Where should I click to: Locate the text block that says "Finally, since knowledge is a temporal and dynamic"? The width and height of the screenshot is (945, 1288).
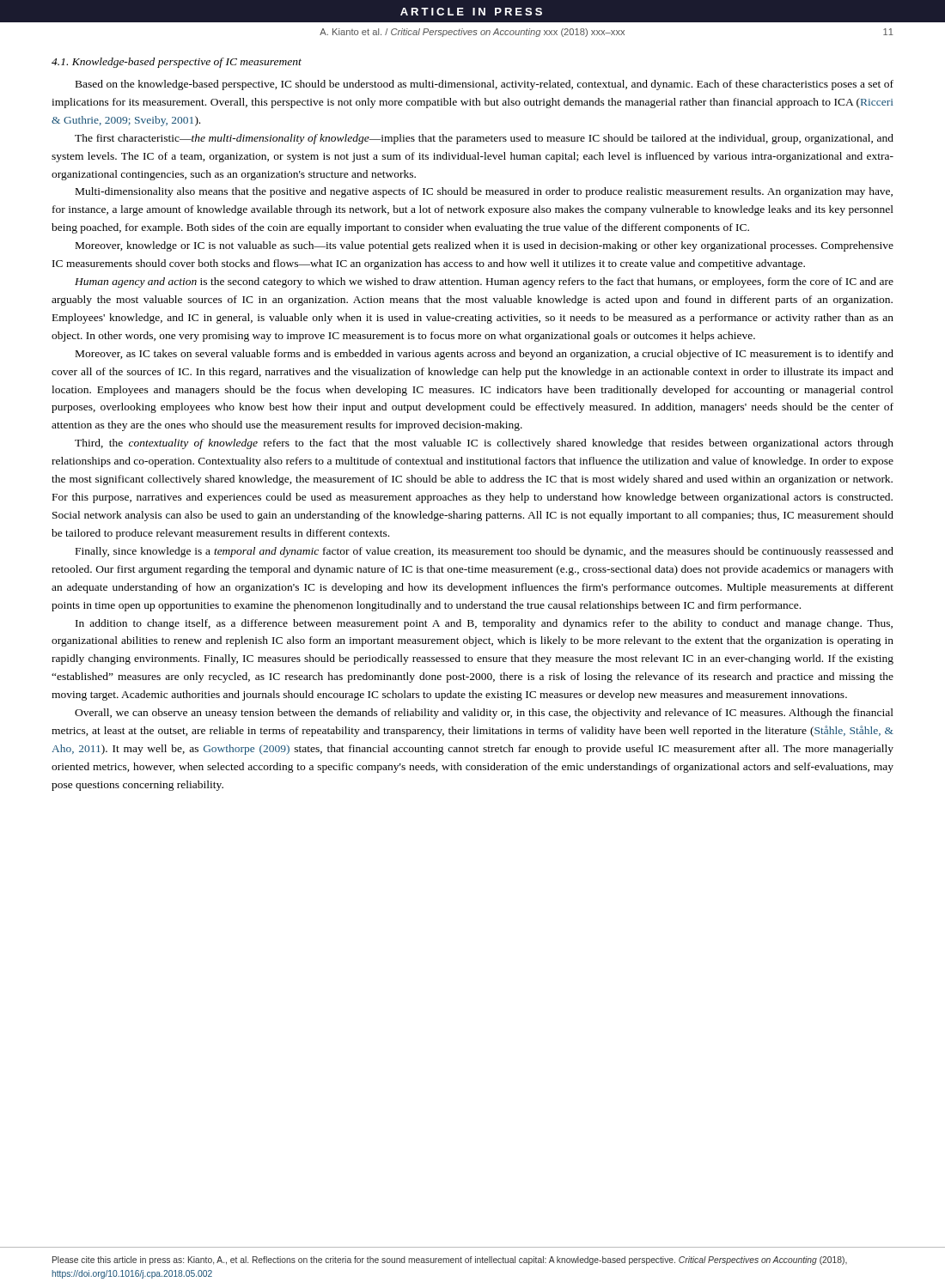coord(472,578)
